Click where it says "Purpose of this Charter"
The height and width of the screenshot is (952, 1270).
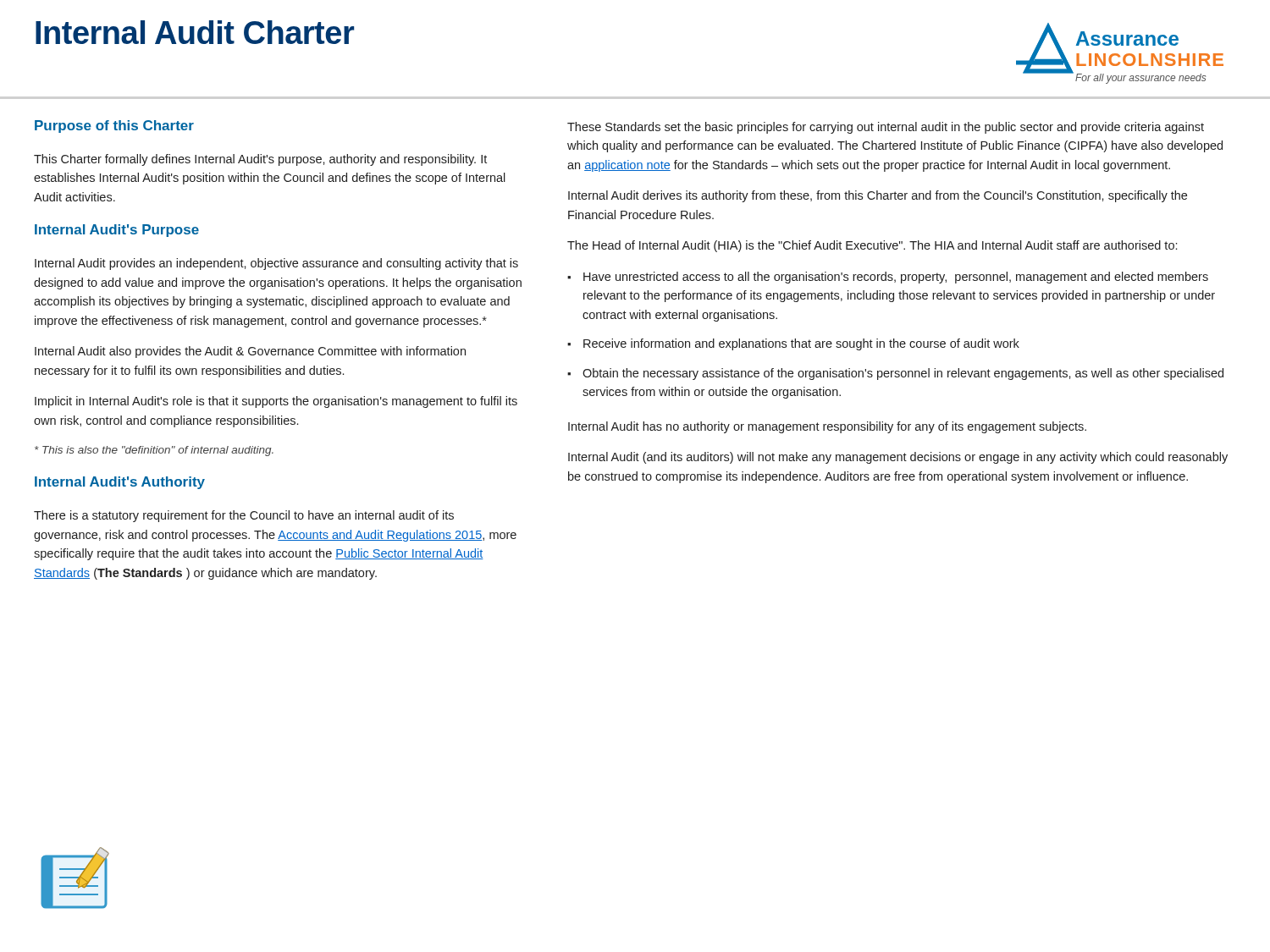click(114, 126)
